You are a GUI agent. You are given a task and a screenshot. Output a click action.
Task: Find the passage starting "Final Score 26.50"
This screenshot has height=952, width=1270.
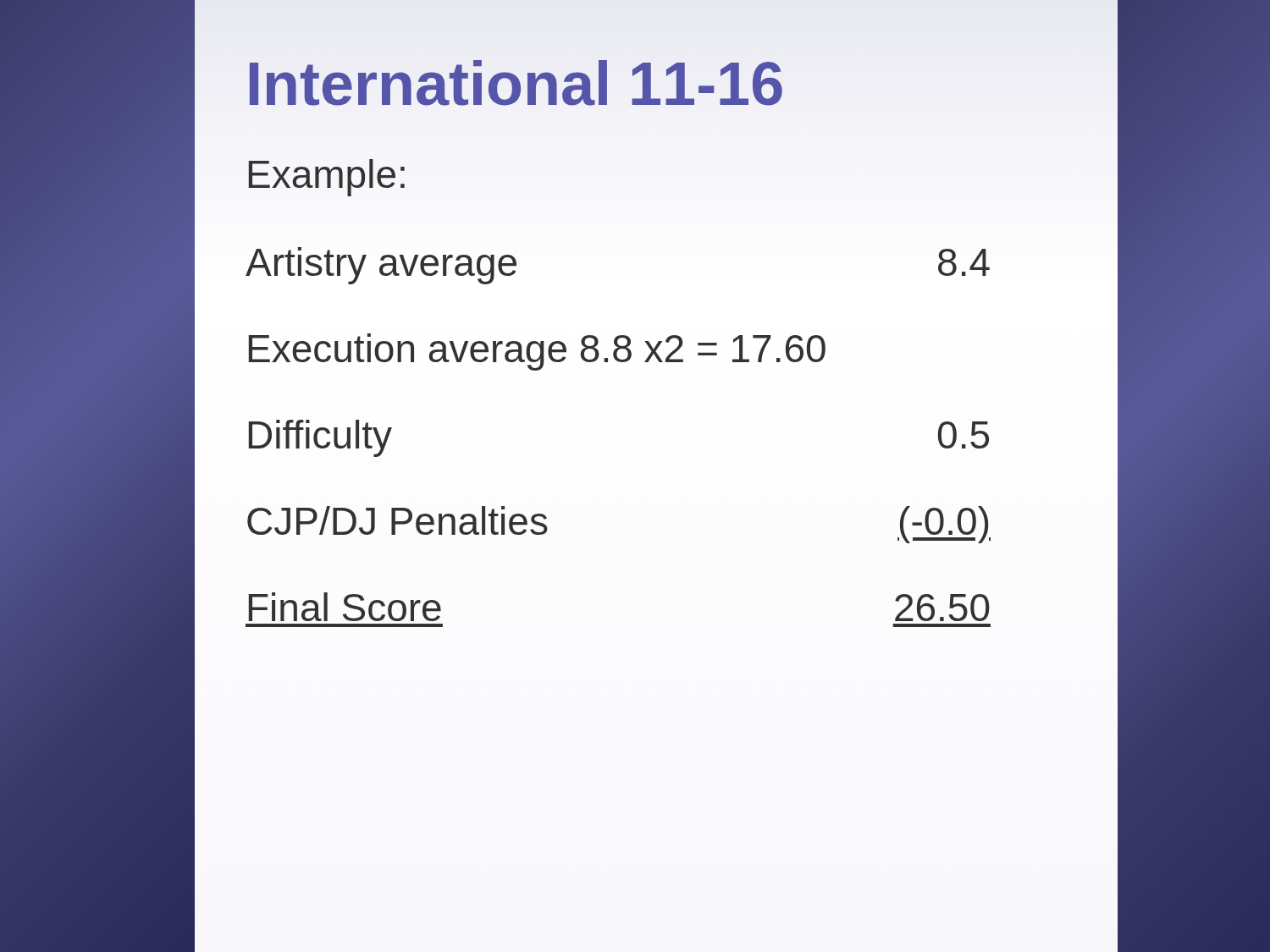pos(353,606)
